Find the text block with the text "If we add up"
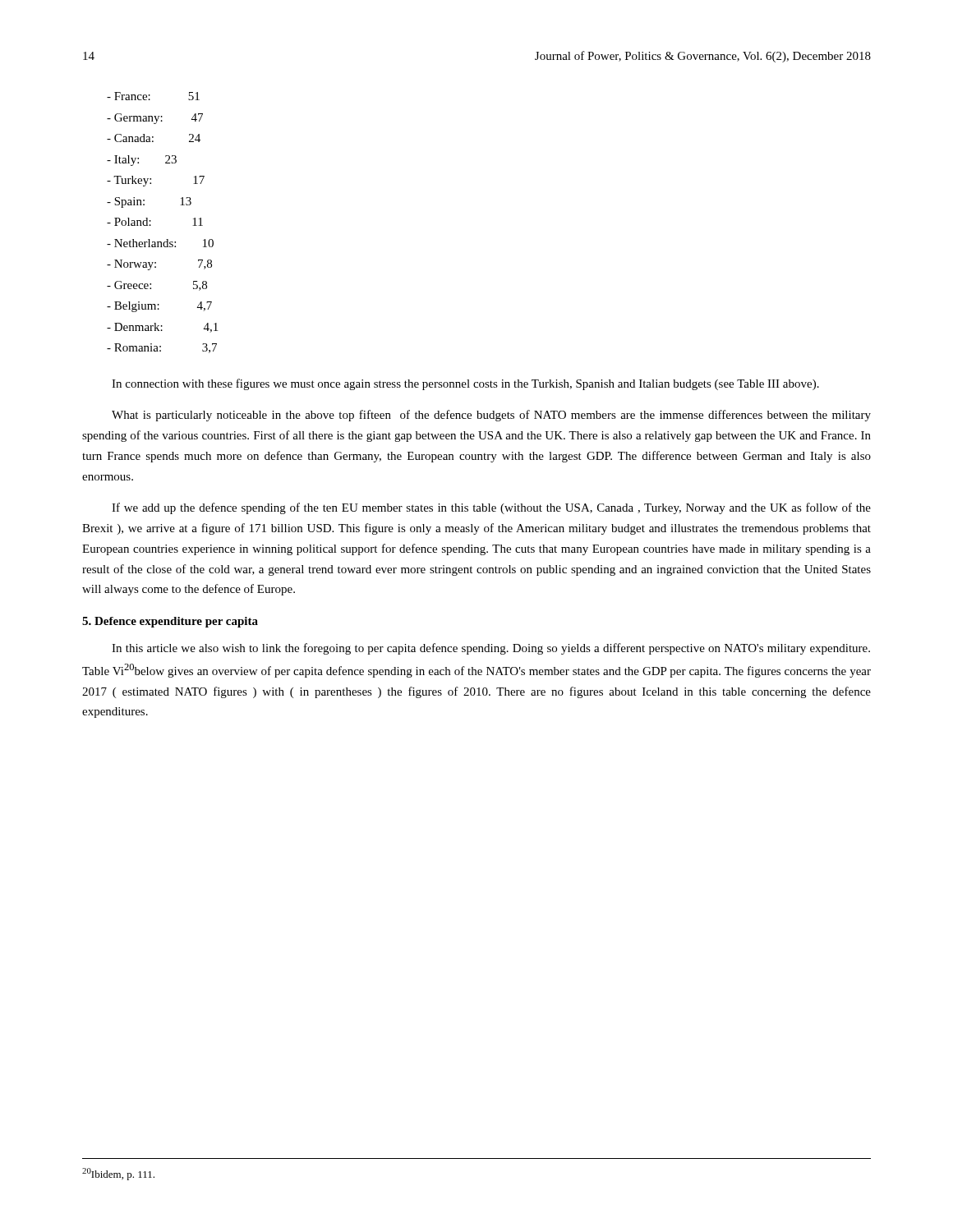The height and width of the screenshot is (1232, 953). pyautogui.click(x=476, y=548)
